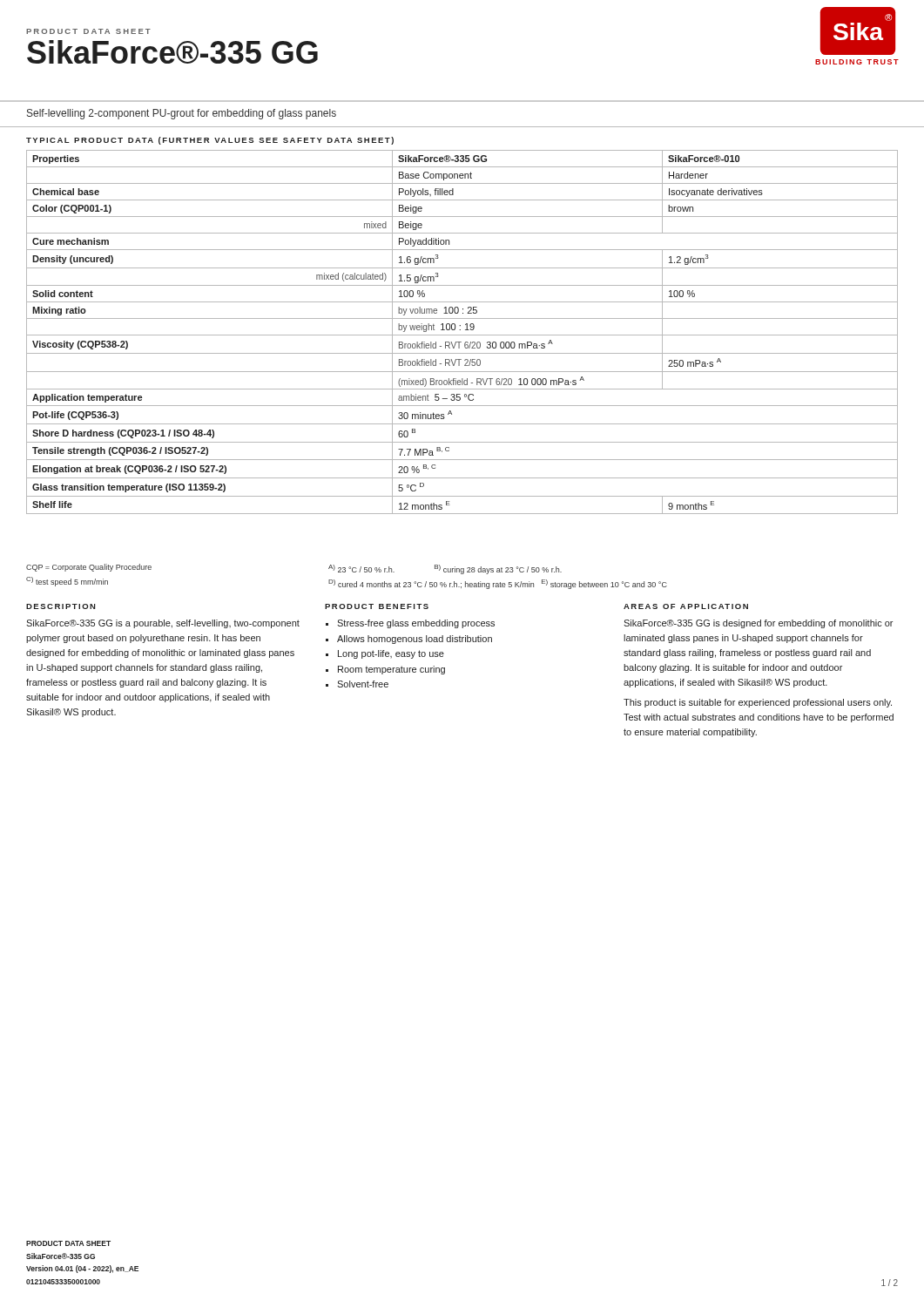This screenshot has height=1307, width=924.
Task: Click where it says "Room temperature curing"
Action: (391, 669)
